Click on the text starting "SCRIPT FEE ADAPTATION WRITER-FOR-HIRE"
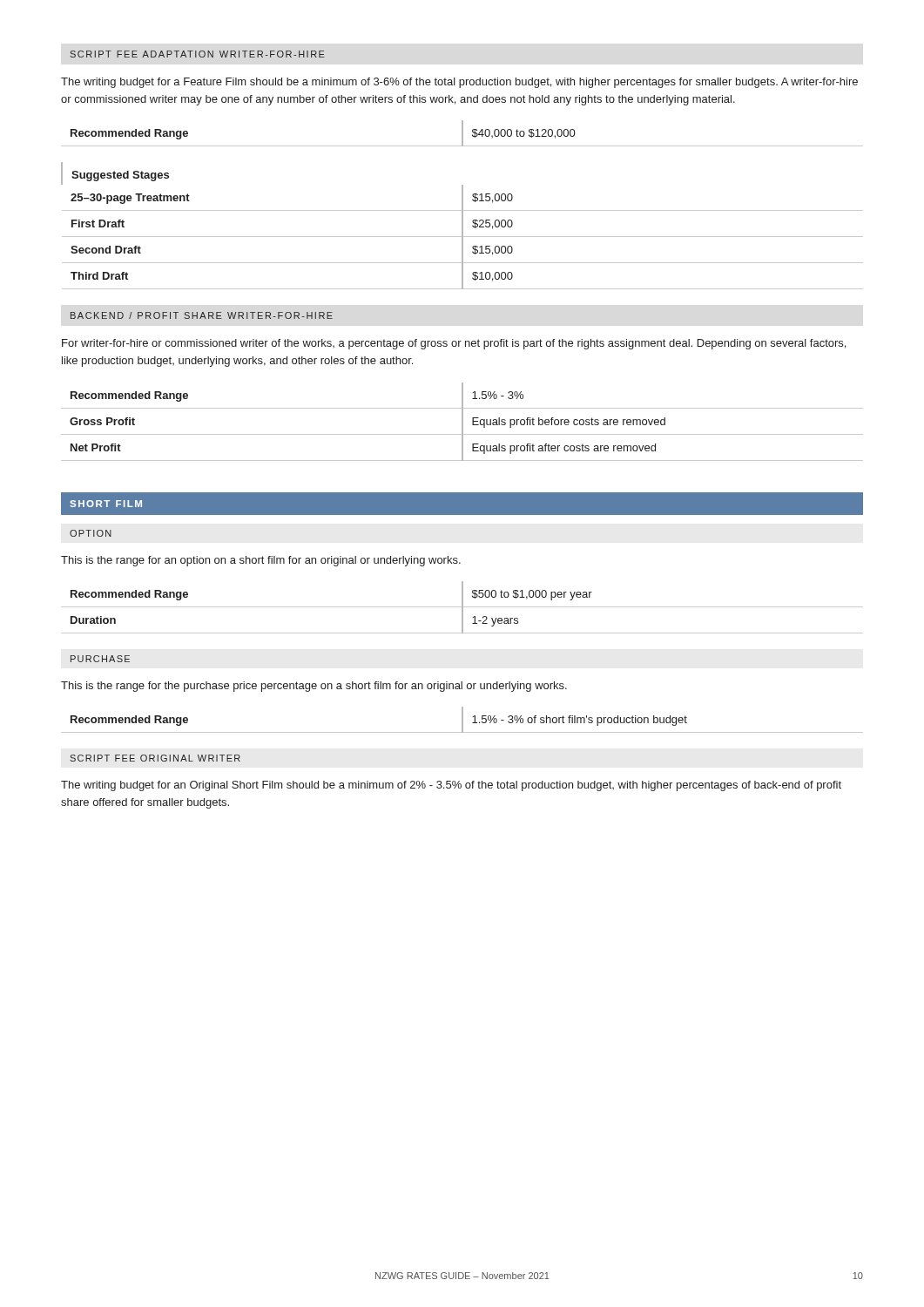The height and width of the screenshot is (1307, 924). coord(198,54)
